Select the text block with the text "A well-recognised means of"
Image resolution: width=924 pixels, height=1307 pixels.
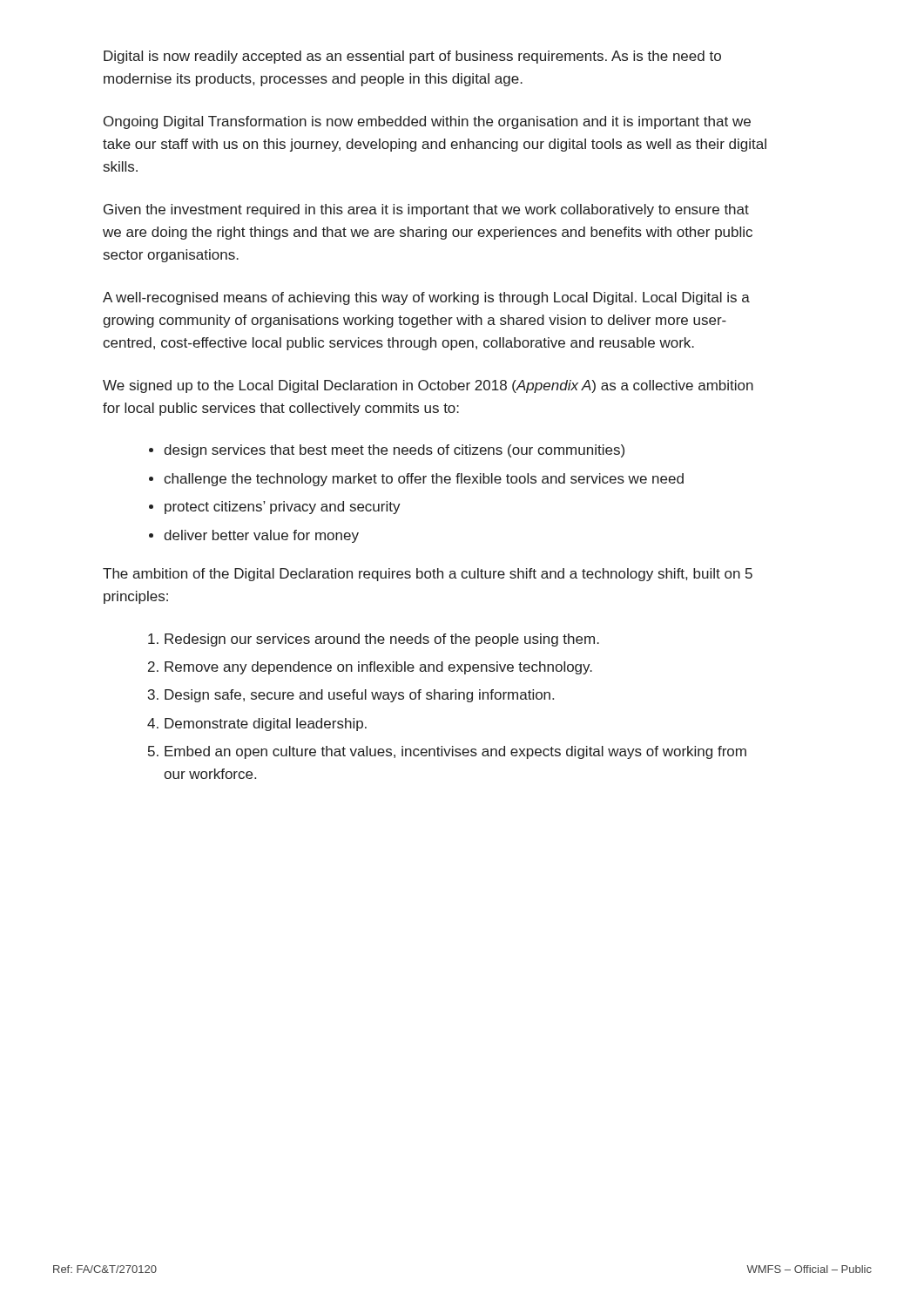click(426, 320)
